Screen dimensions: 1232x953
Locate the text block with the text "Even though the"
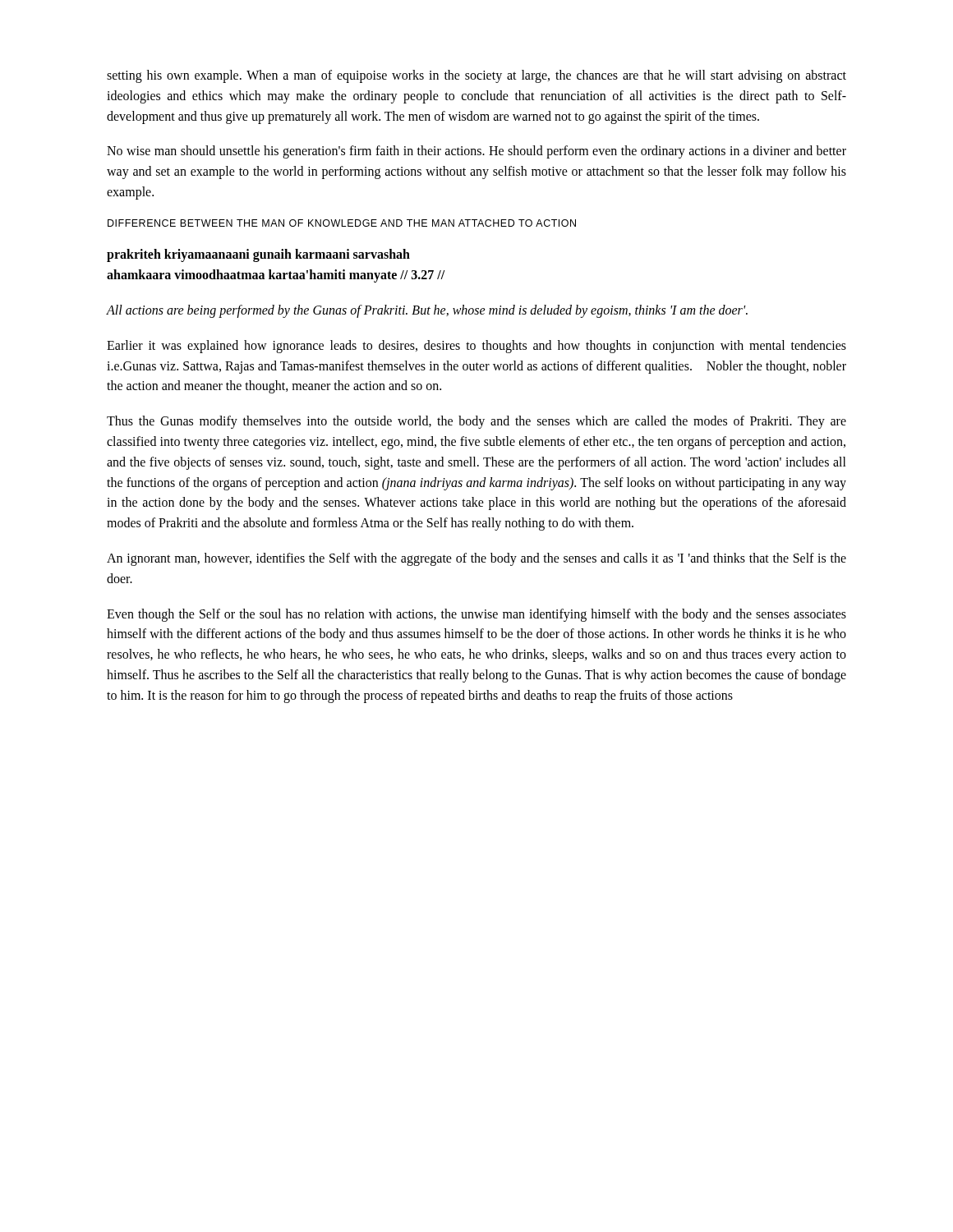point(476,654)
